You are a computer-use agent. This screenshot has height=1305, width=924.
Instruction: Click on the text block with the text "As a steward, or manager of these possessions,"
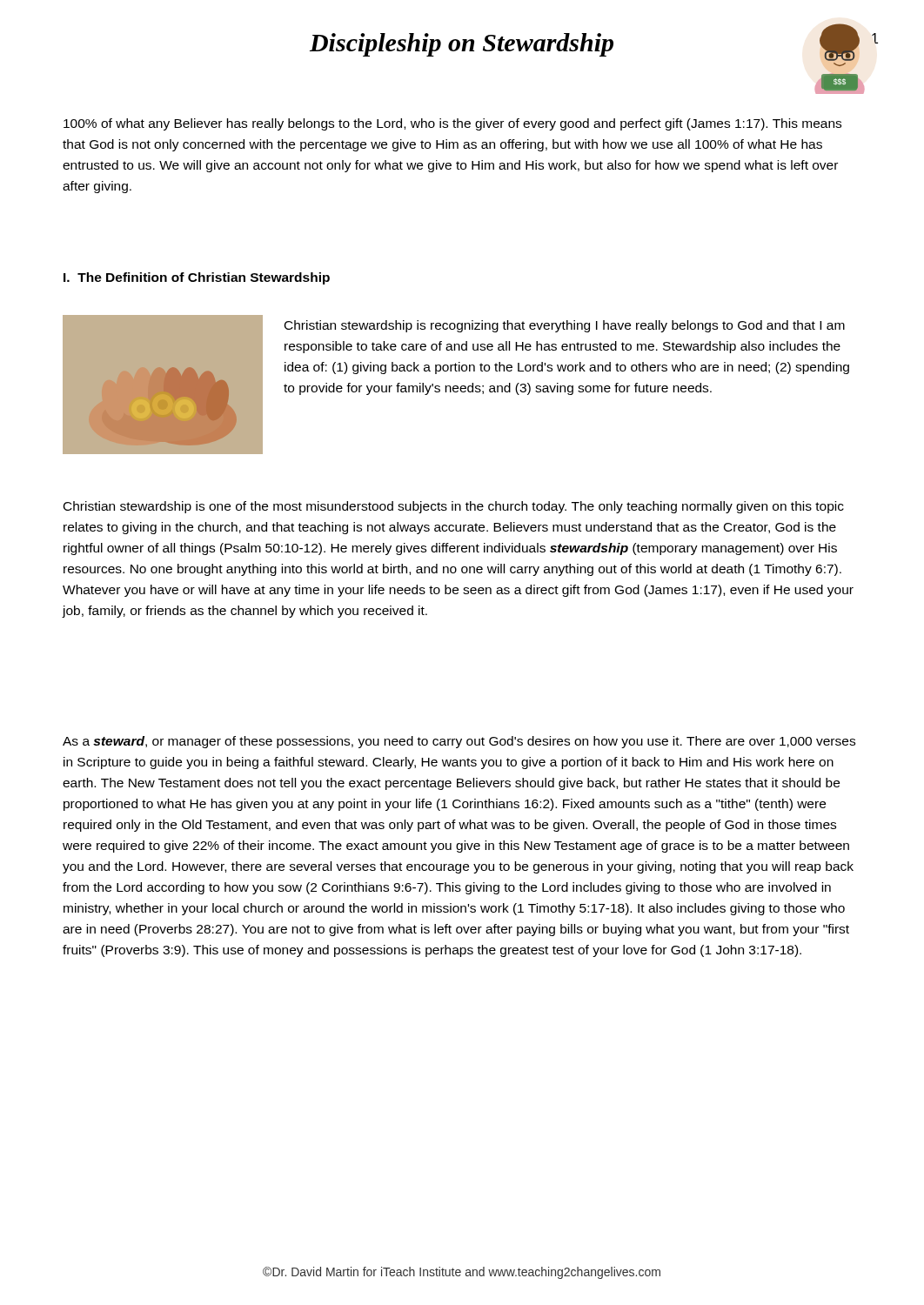point(459,845)
